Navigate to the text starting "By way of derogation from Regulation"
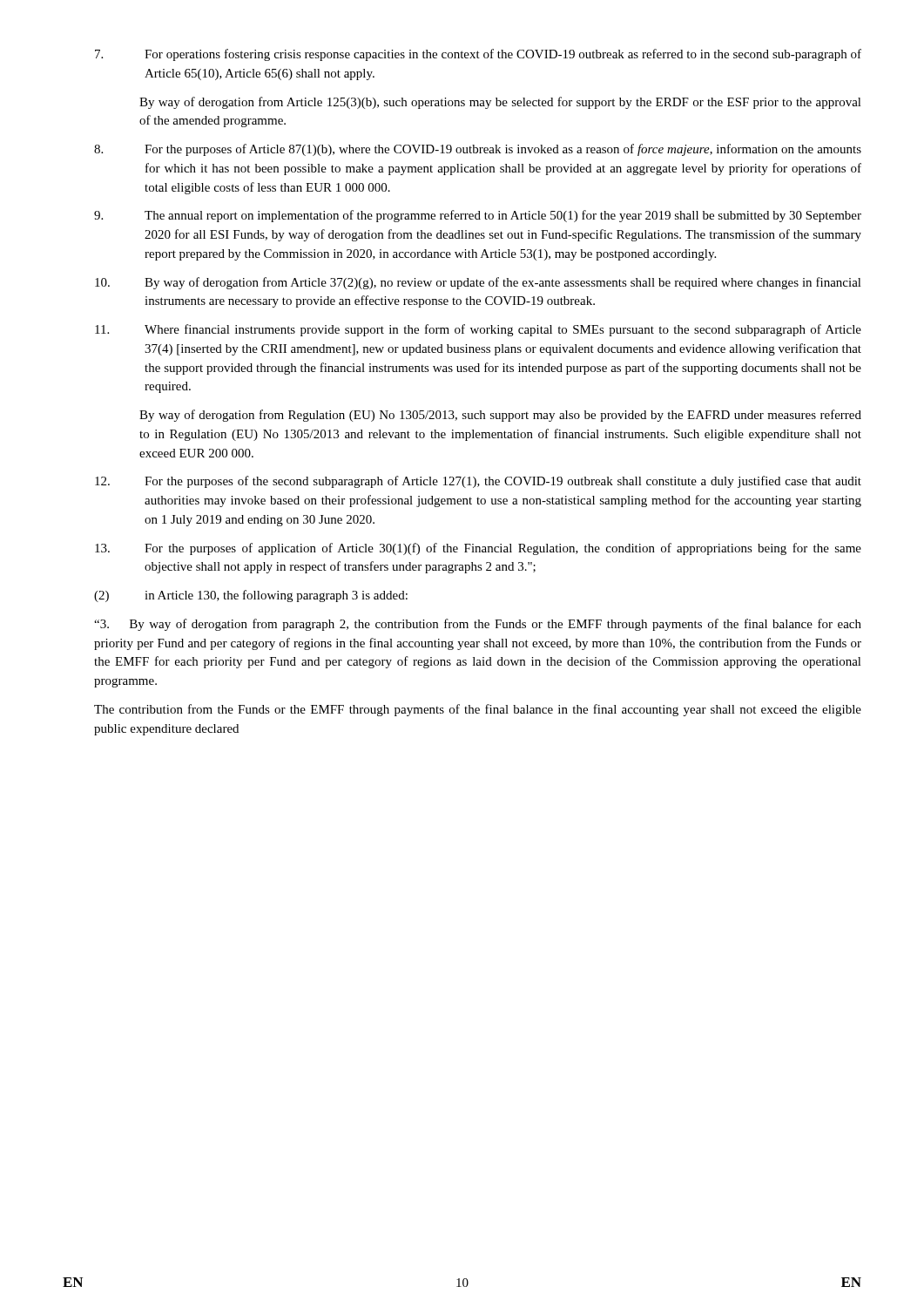The height and width of the screenshot is (1307, 924). pyautogui.click(x=500, y=434)
